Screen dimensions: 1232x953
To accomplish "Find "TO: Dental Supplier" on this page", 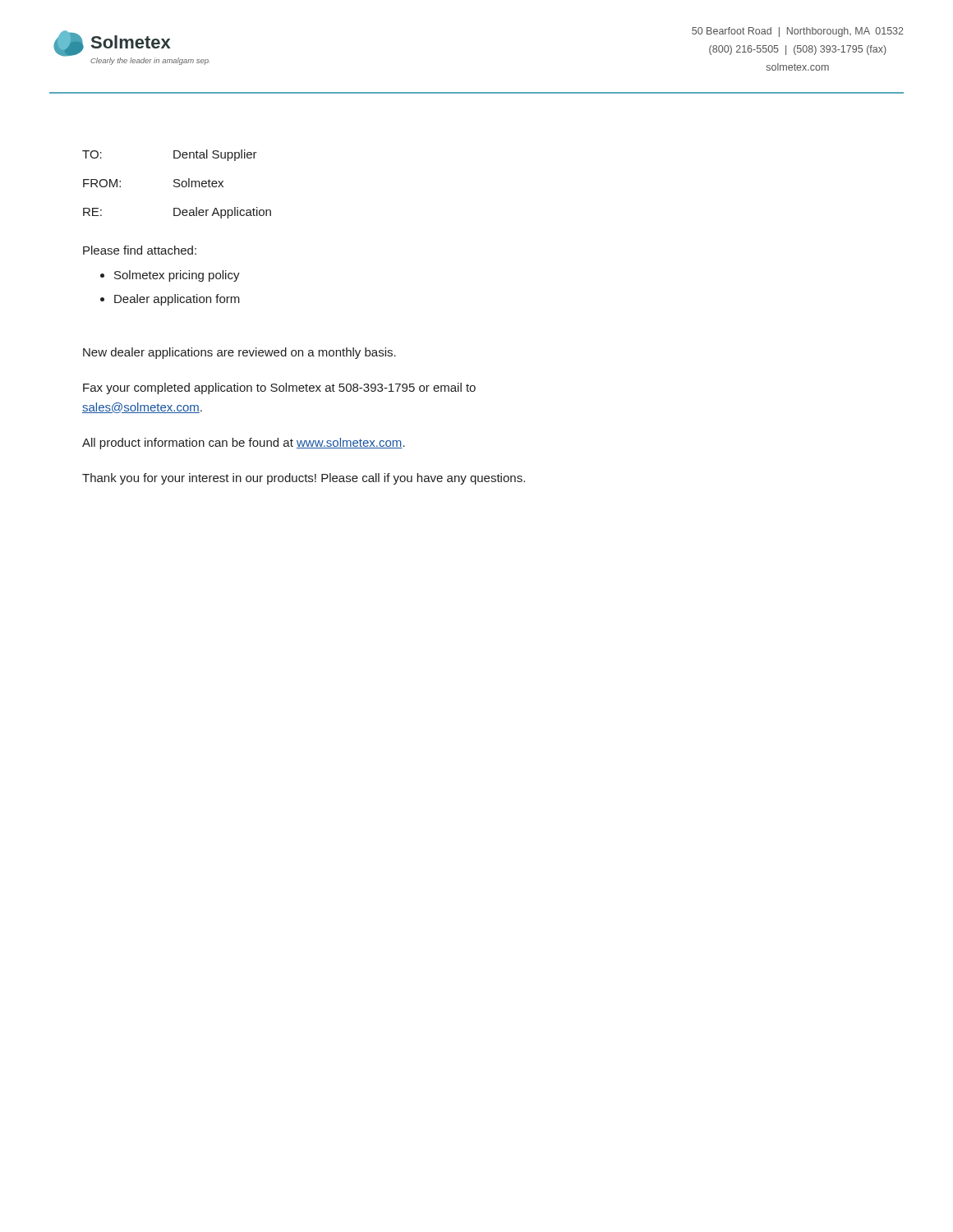I will [x=169, y=154].
